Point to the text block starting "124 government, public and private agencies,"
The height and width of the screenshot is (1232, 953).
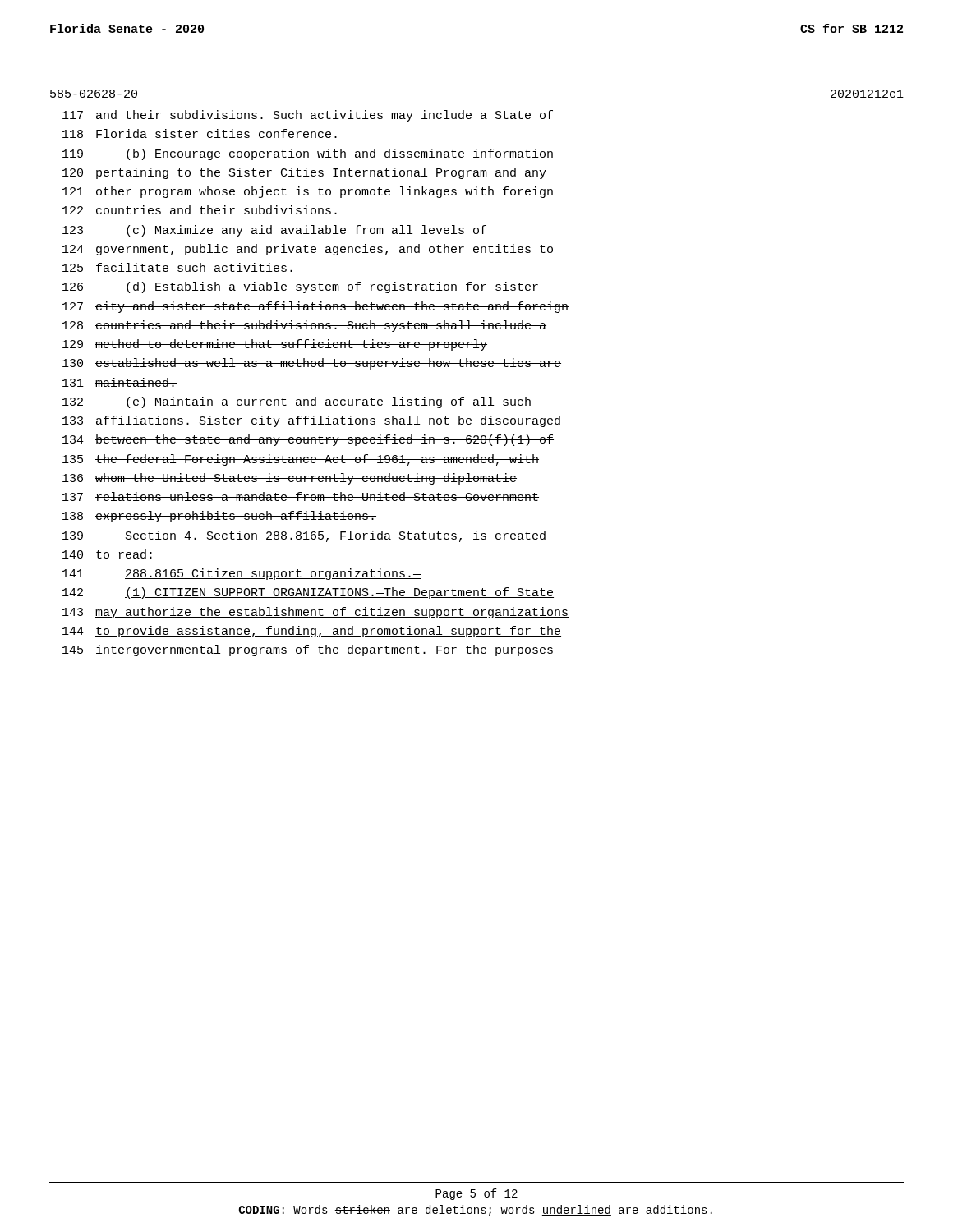click(476, 250)
